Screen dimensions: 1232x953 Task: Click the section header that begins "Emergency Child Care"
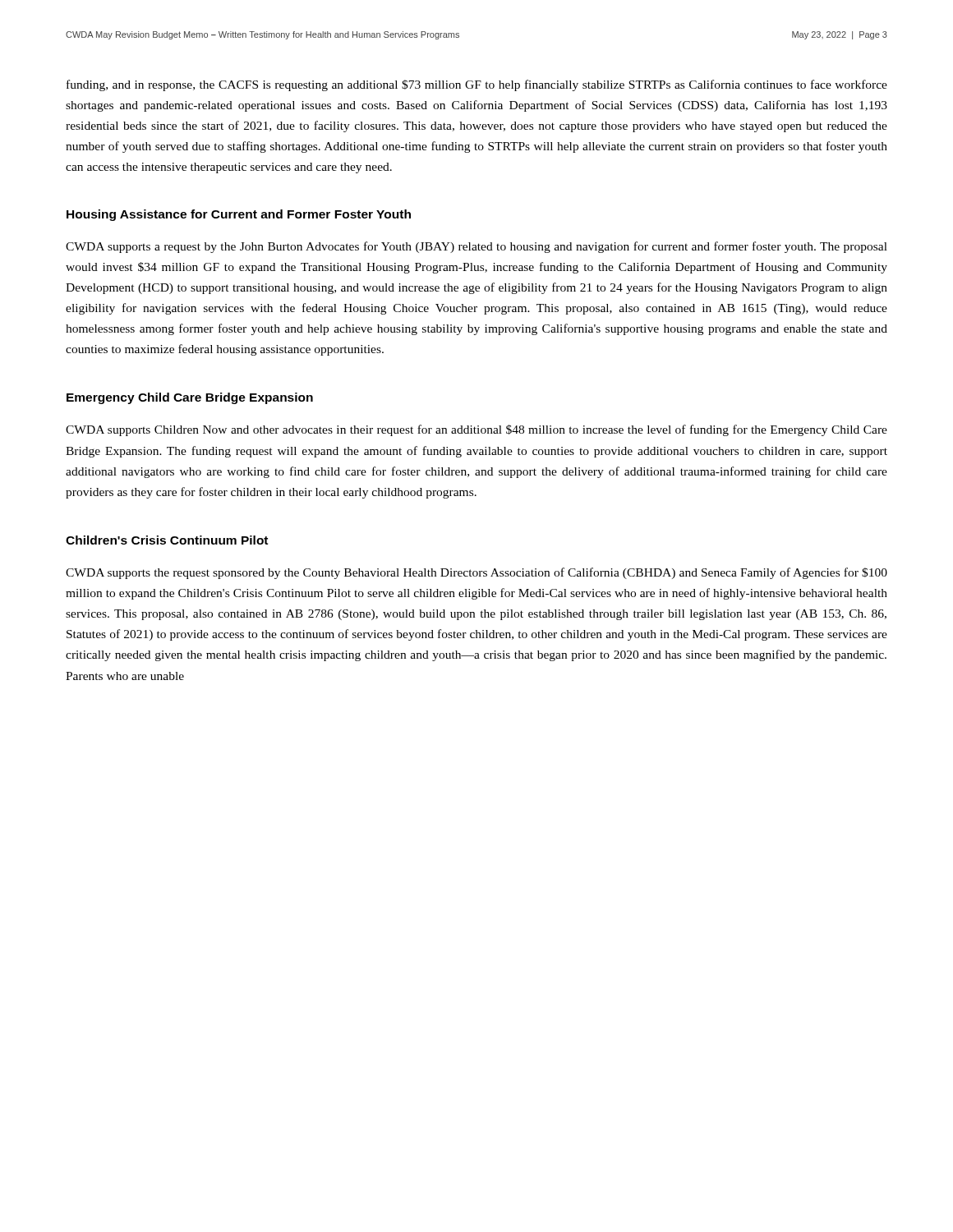(190, 397)
